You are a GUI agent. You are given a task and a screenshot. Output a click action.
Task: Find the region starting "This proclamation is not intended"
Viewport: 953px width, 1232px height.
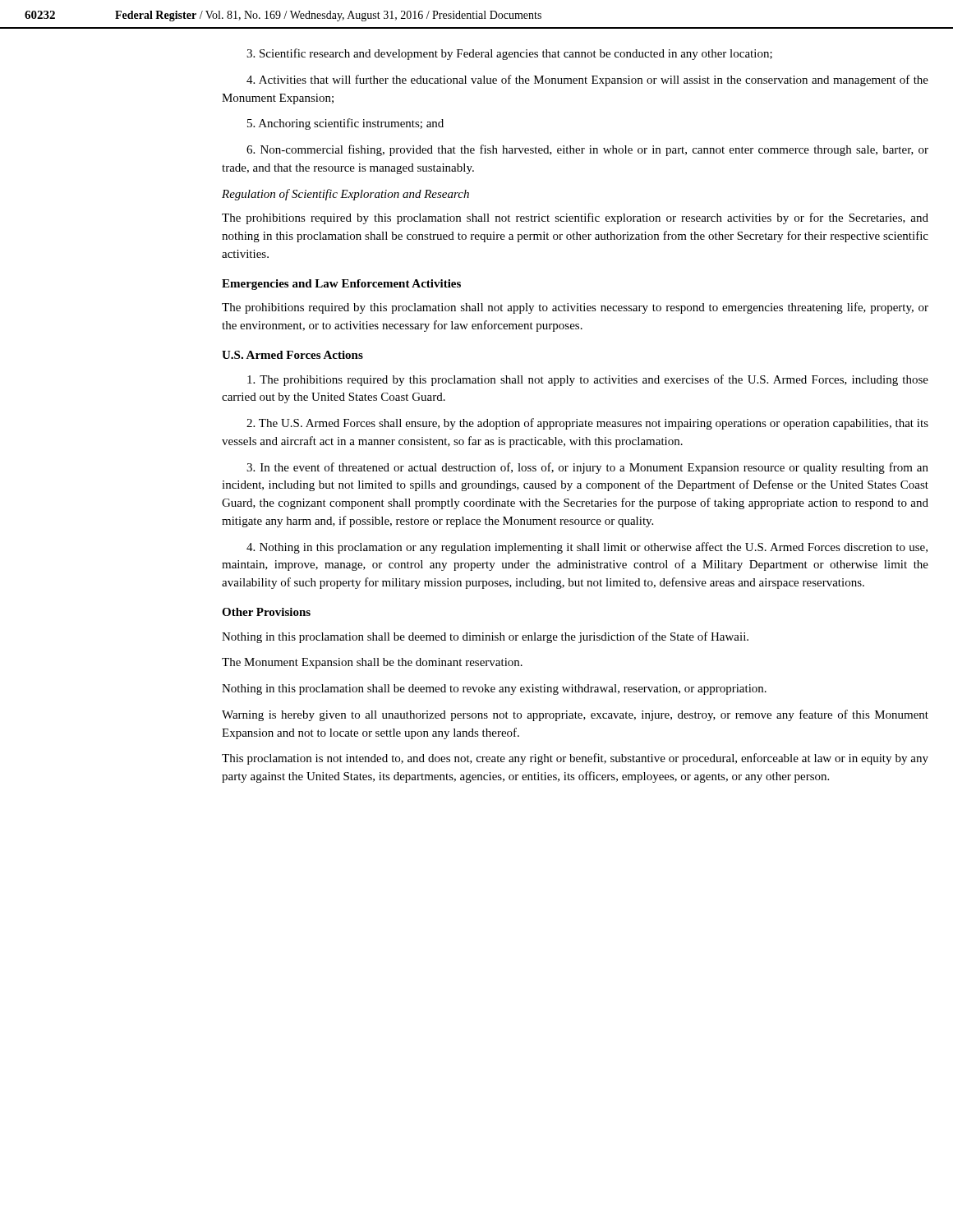click(575, 768)
